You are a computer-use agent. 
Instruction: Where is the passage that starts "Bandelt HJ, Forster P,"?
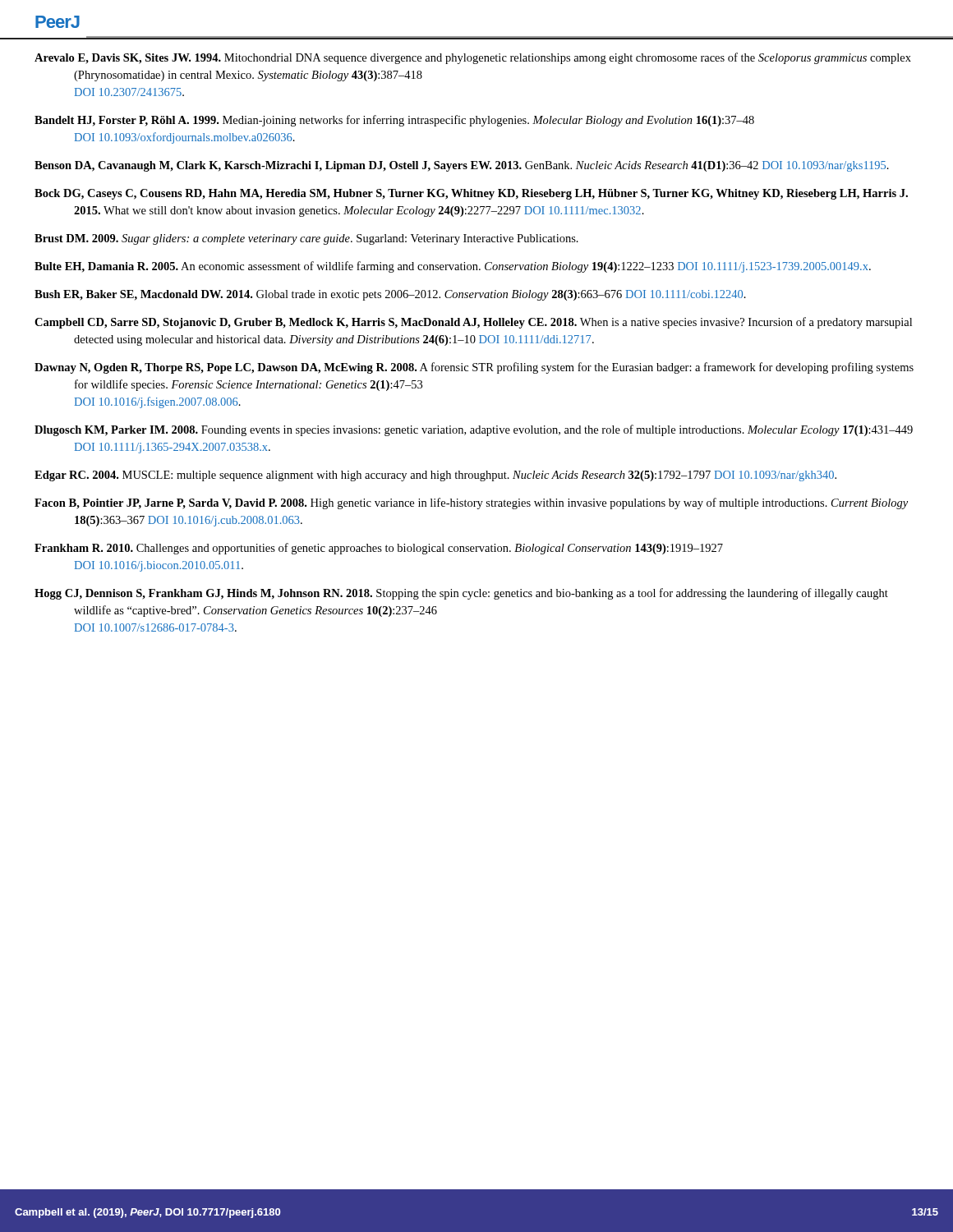click(394, 129)
